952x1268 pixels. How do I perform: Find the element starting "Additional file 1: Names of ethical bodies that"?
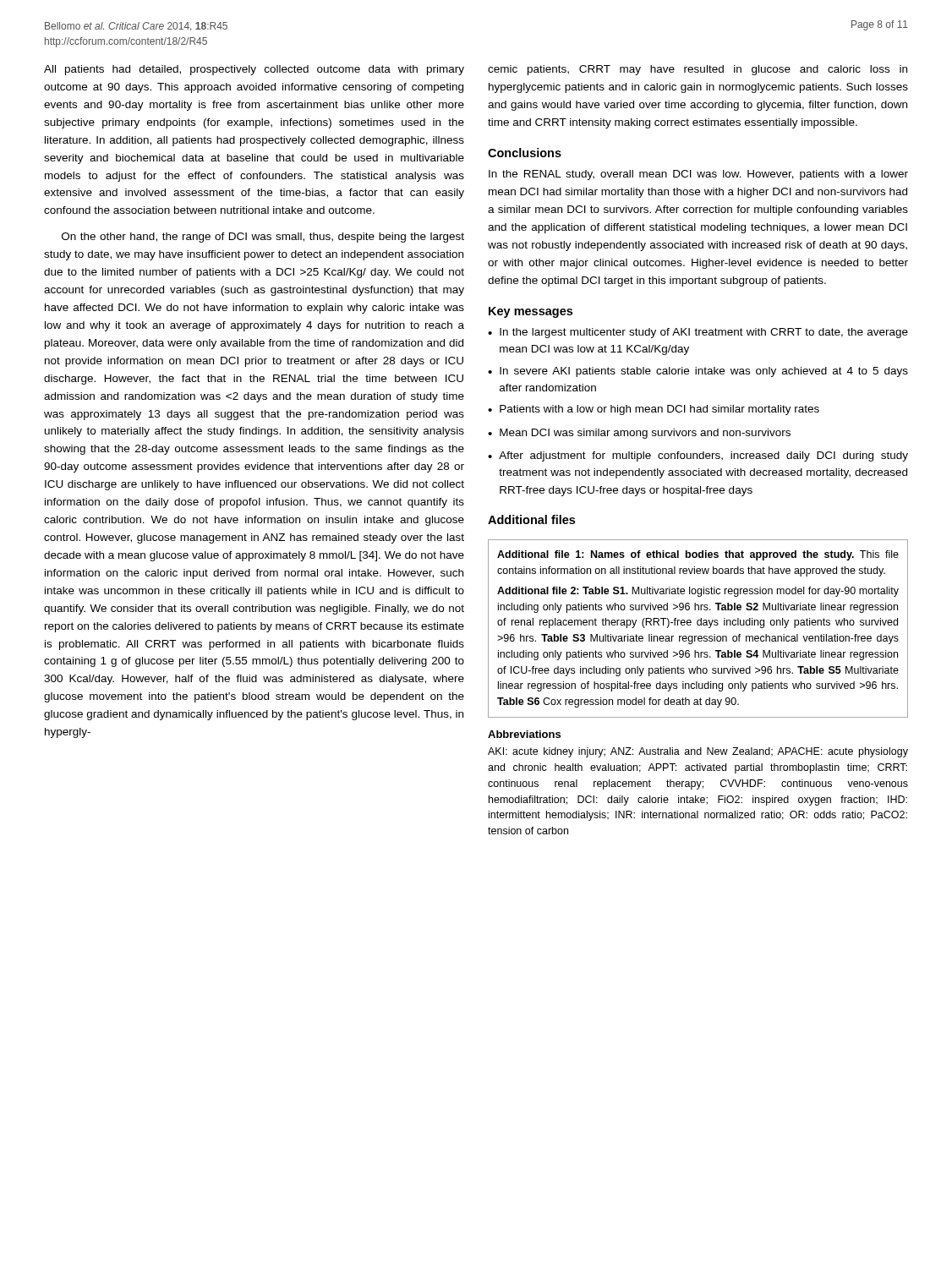[x=698, y=629]
